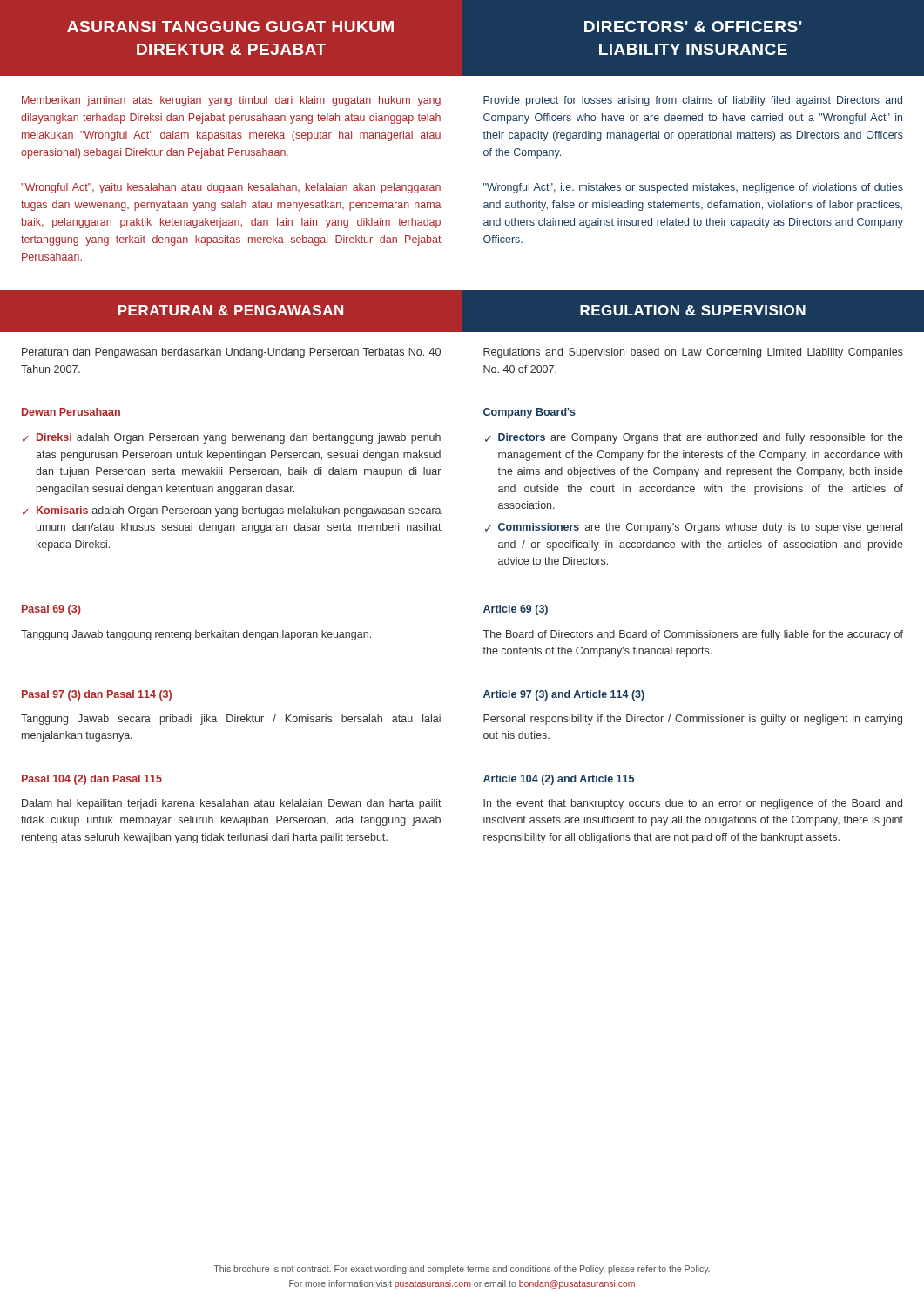This screenshot has height=1307, width=924.
Task: Find the text block that says "Tanggung Jawab secara pribadi"
Action: click(231, 727)
